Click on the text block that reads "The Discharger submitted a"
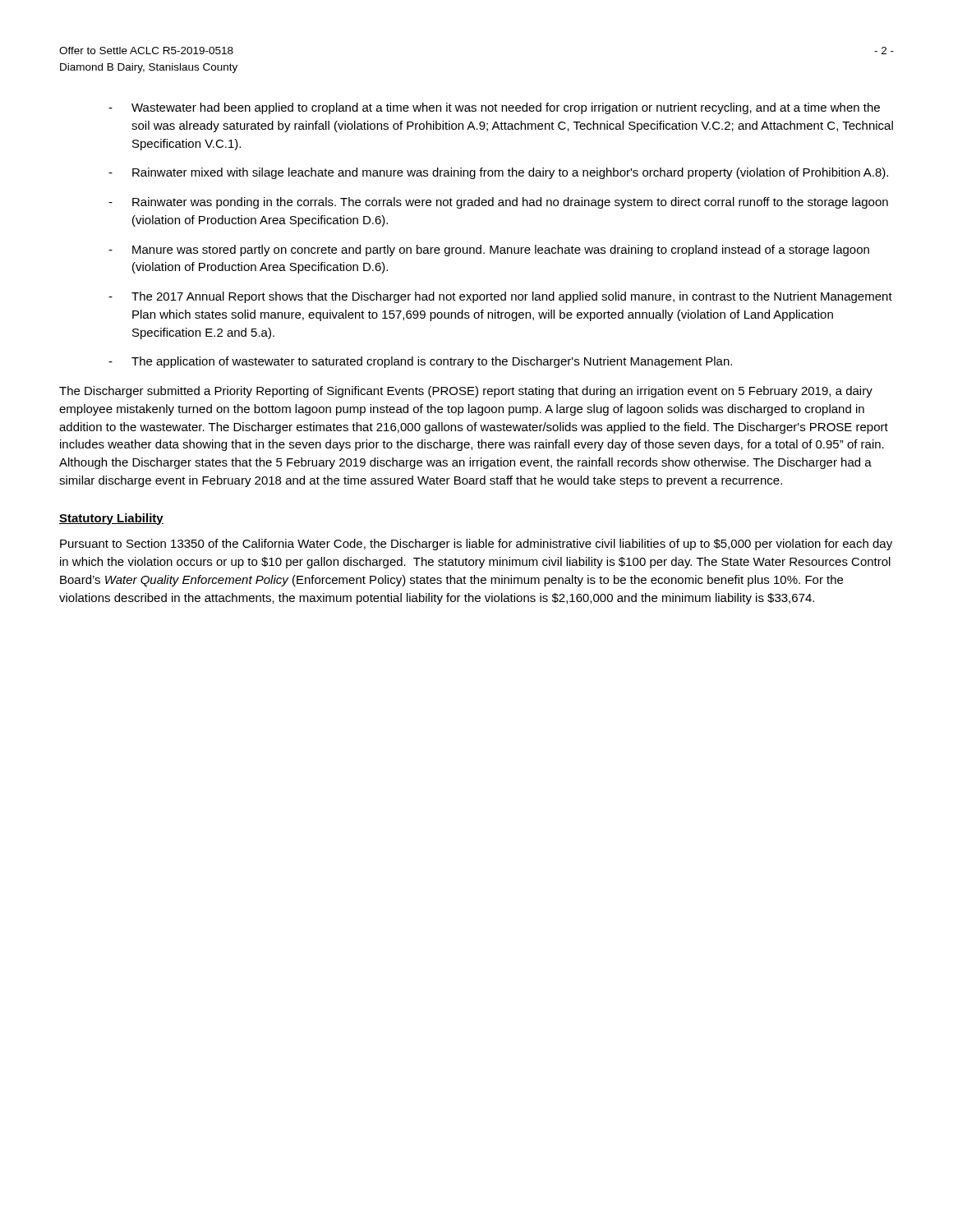 473,435
